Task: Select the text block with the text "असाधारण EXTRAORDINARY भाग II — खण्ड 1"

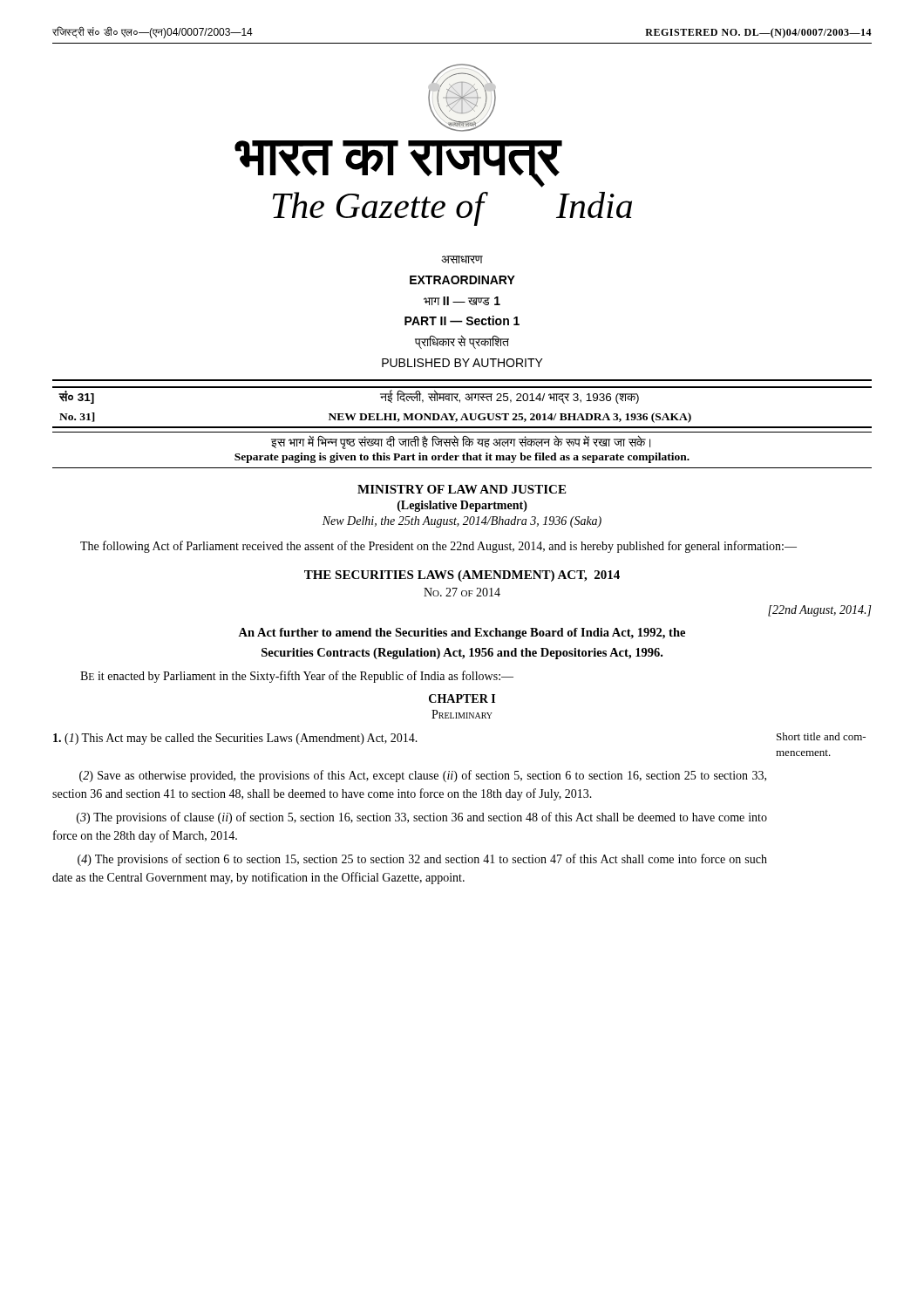Action: tap(462, 311)
